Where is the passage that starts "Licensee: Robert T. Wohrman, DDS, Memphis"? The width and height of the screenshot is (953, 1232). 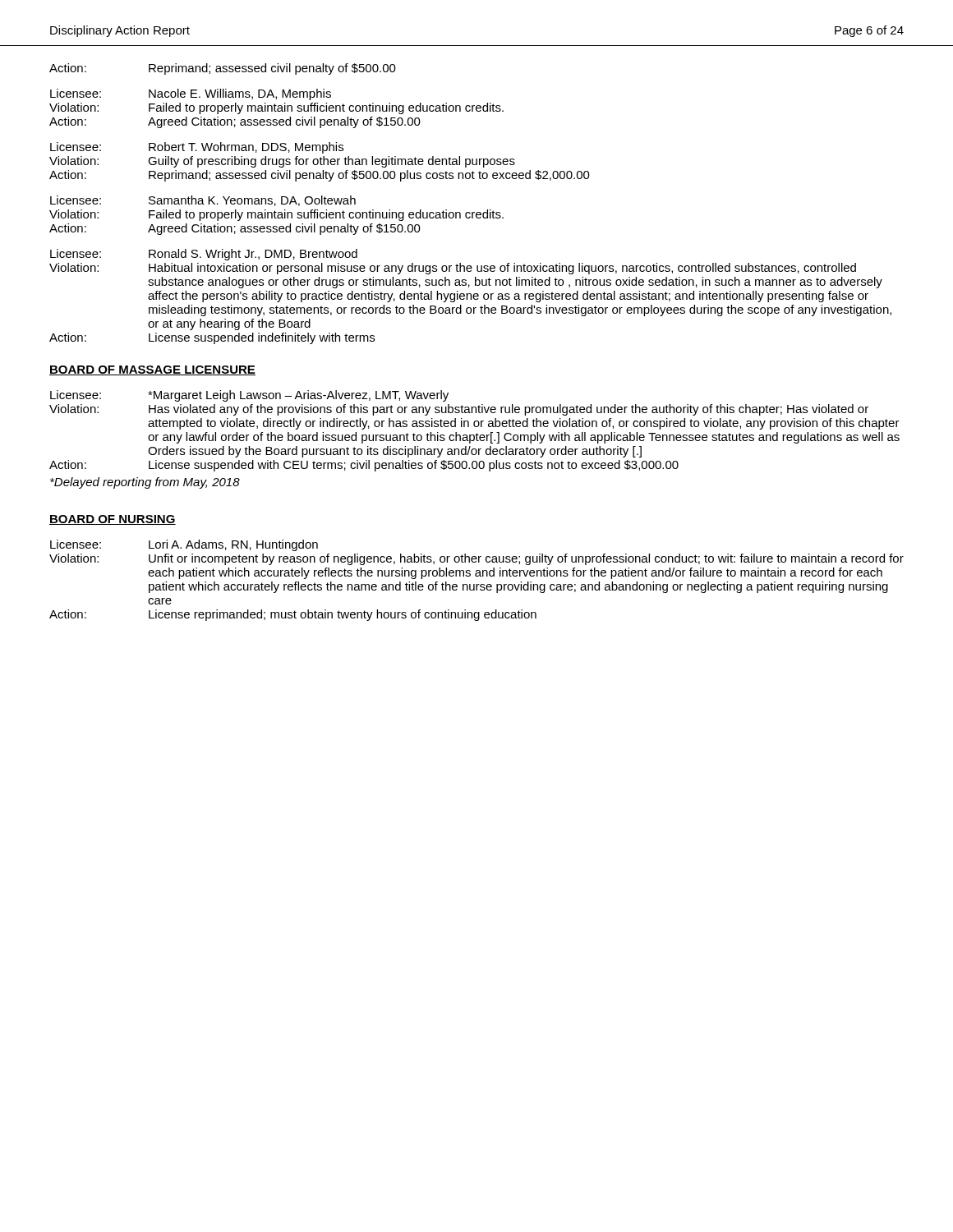pyautogui.click(x=476, y=161)
